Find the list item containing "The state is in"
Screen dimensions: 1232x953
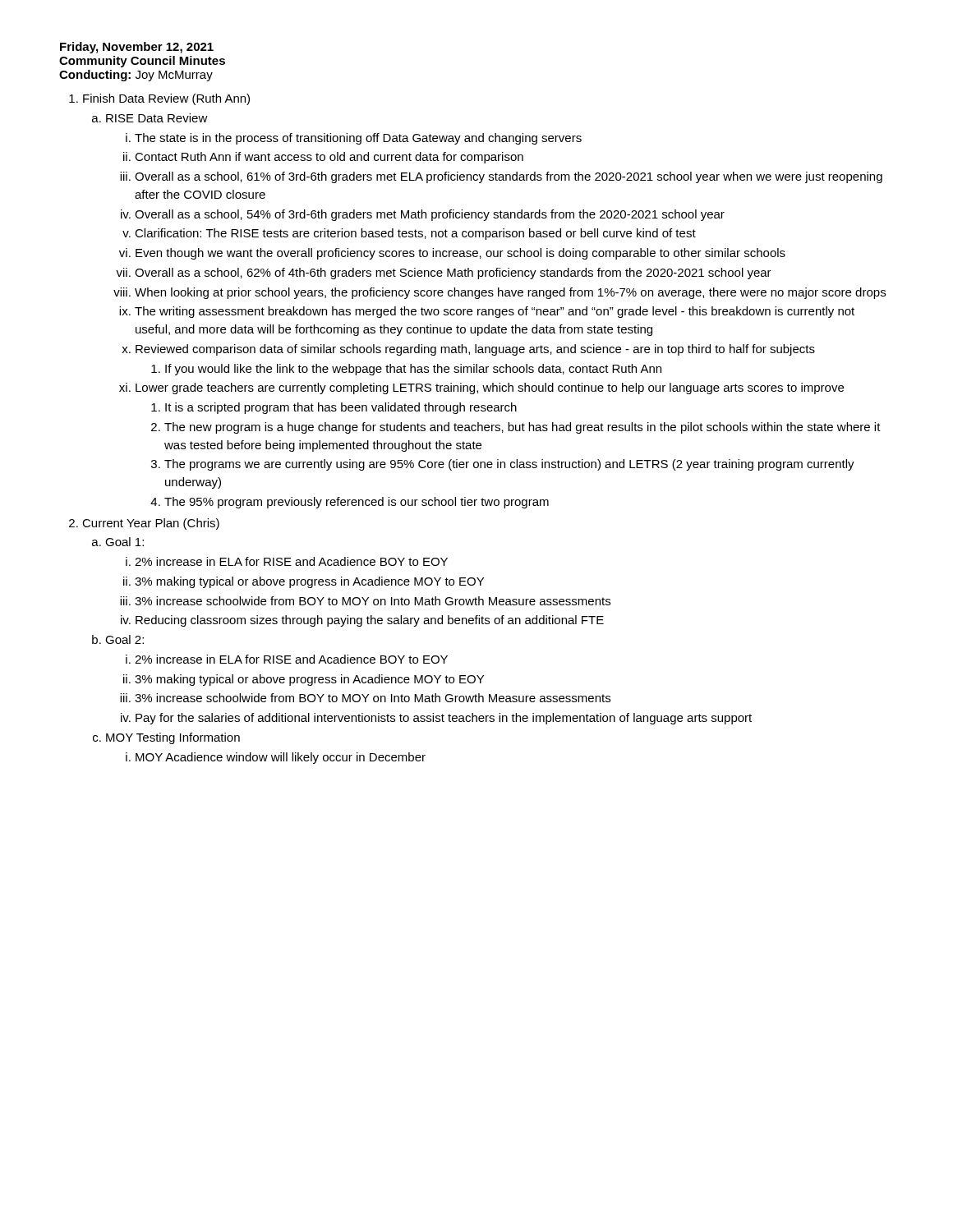[x=358, y=137]
